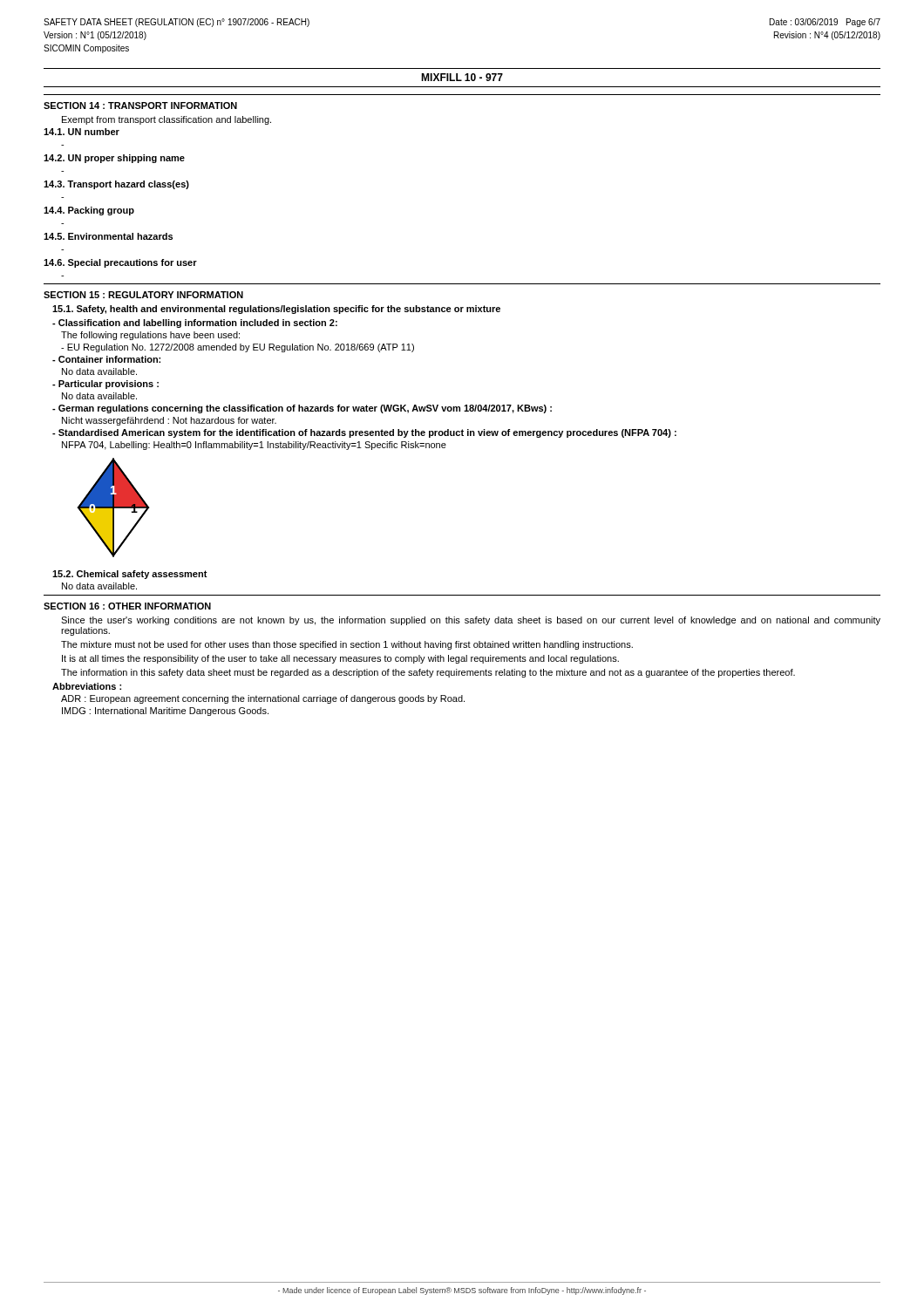Select the title that says "MIXFILL 10 - 977"
The height and width of the screenshot is (1308, 924).
click(x=462, y=78)
